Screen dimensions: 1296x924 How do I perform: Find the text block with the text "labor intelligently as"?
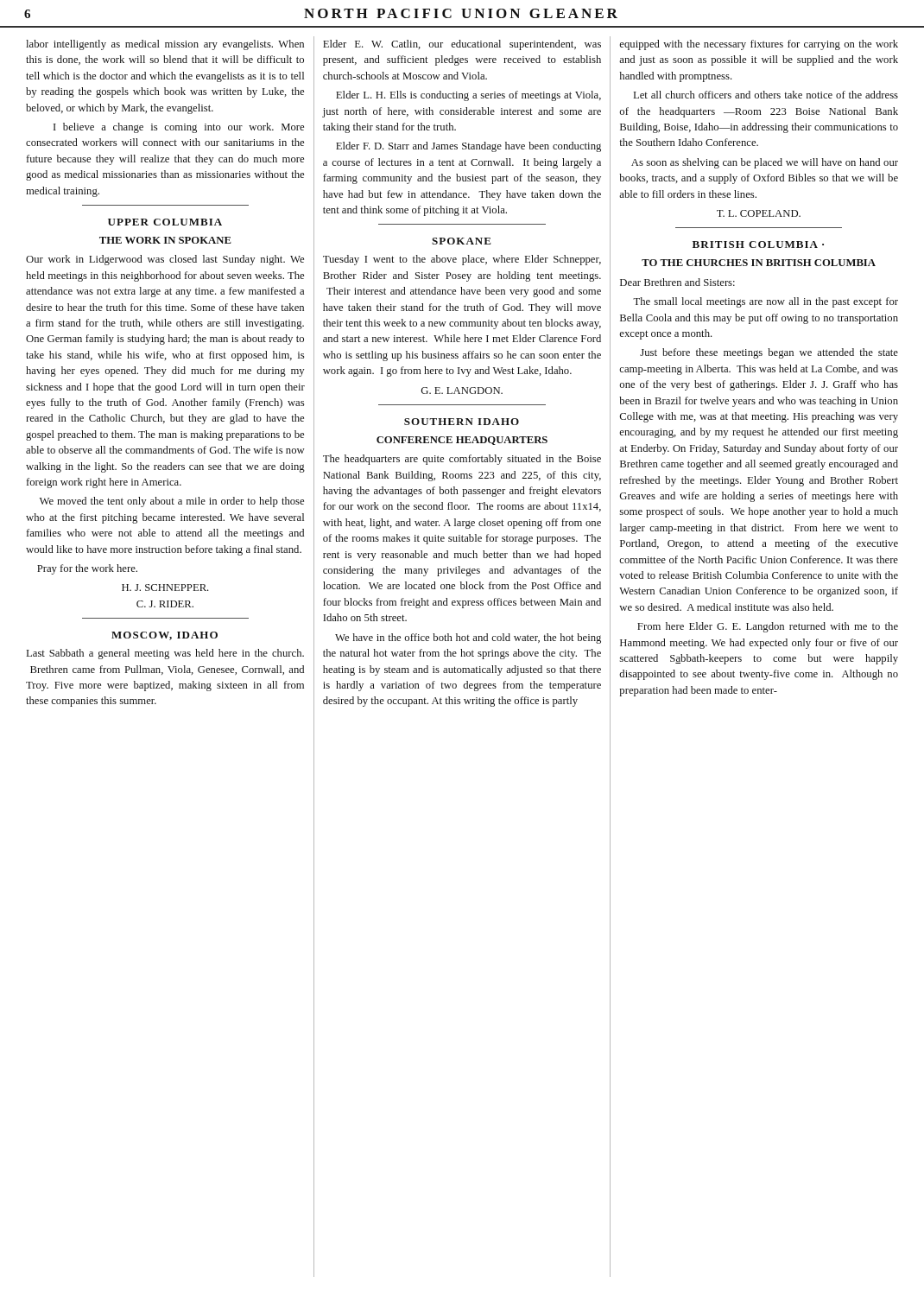(x=165, y=76)
